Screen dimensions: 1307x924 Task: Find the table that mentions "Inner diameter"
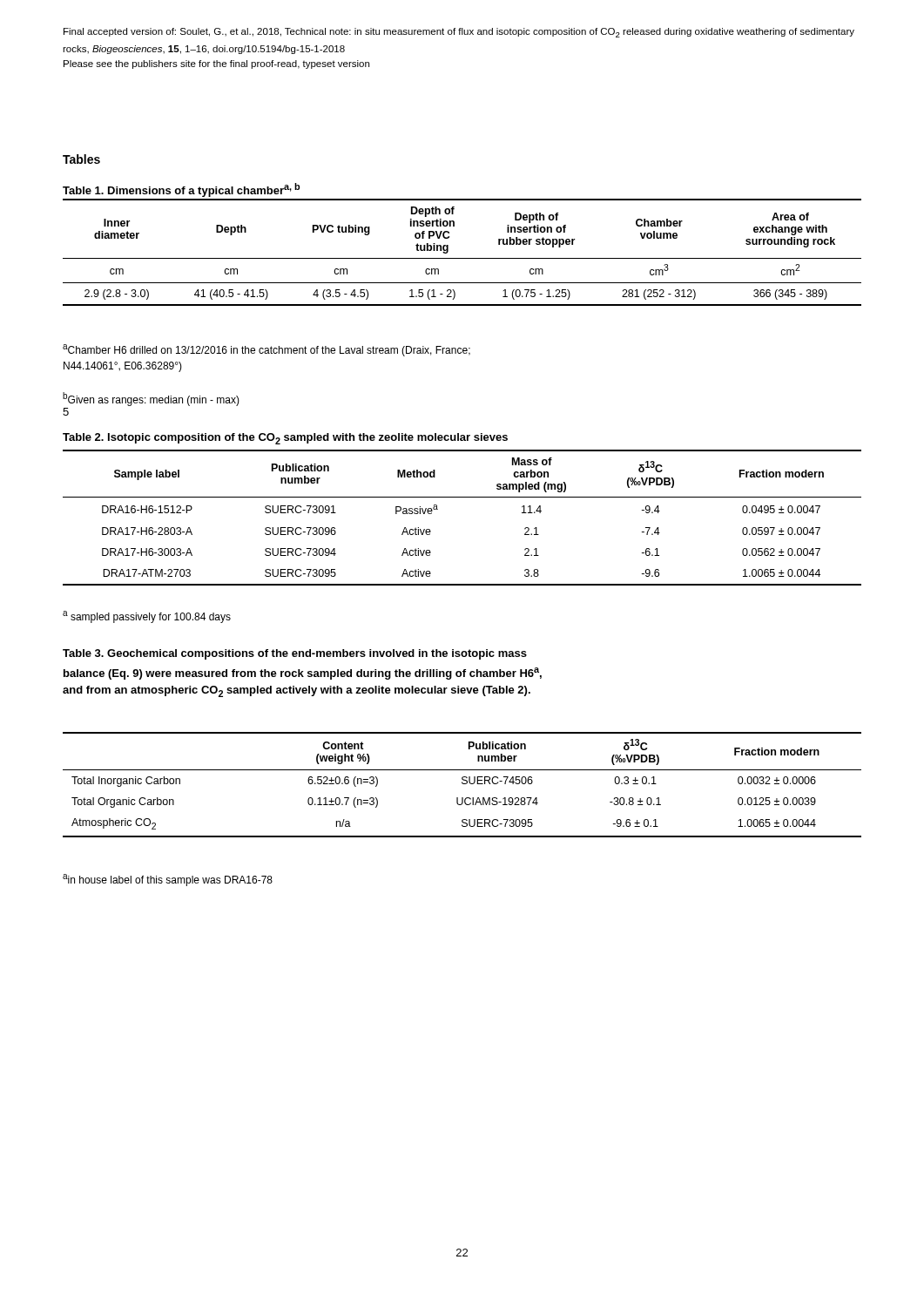(x=462, y=252)
